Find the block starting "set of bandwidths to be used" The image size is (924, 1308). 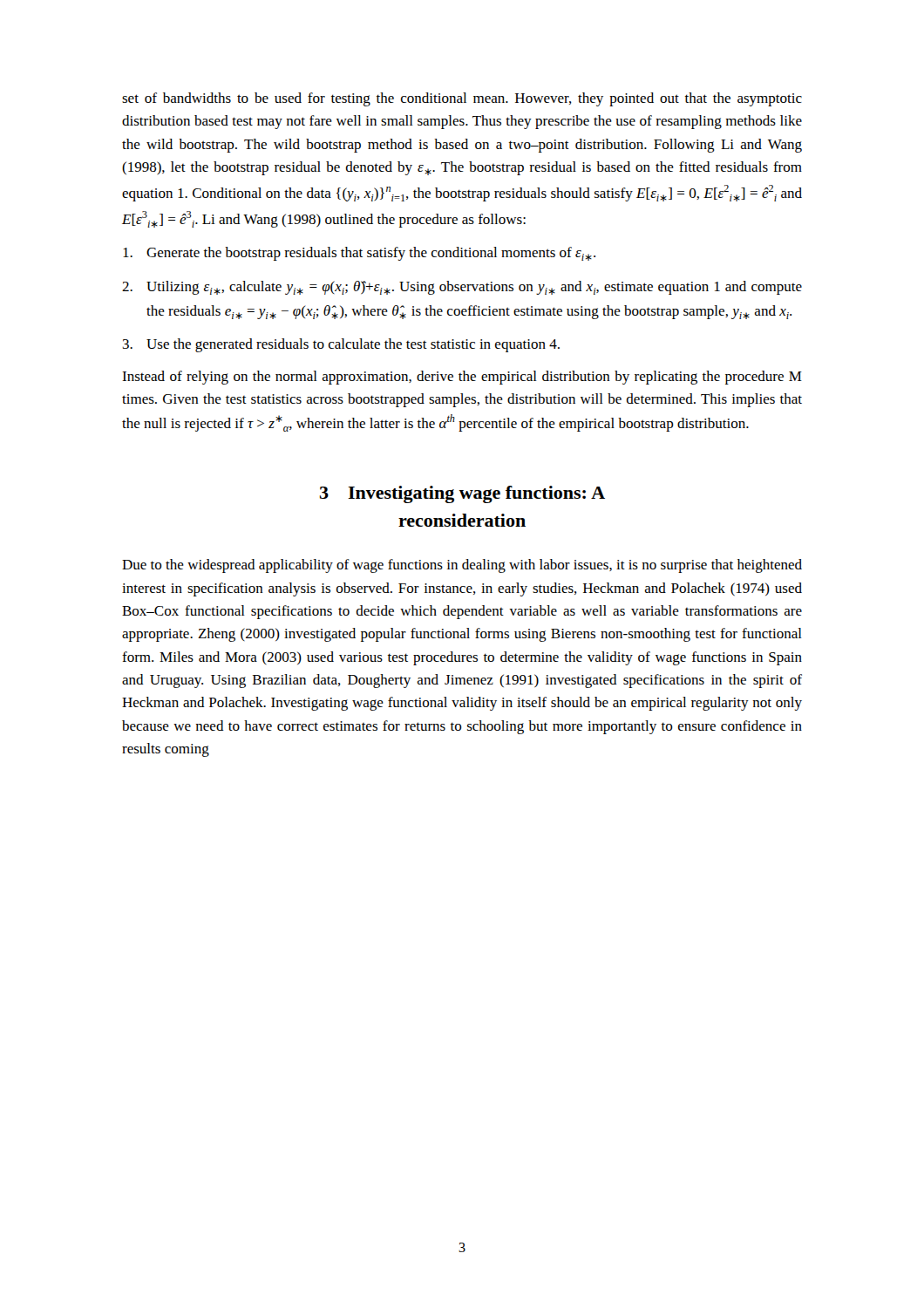[x=462, y=160]
